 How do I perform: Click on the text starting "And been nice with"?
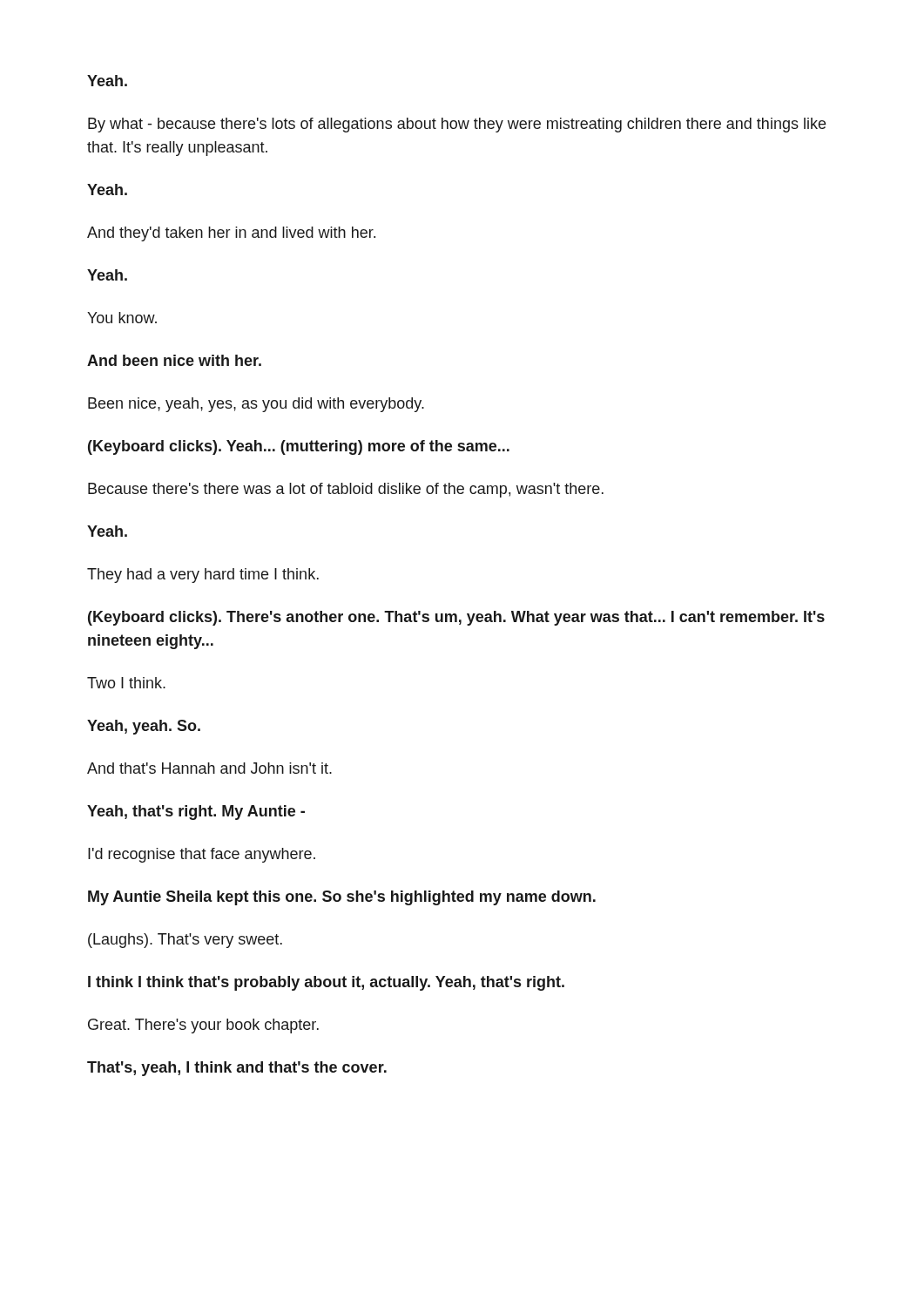pos(175,361)
